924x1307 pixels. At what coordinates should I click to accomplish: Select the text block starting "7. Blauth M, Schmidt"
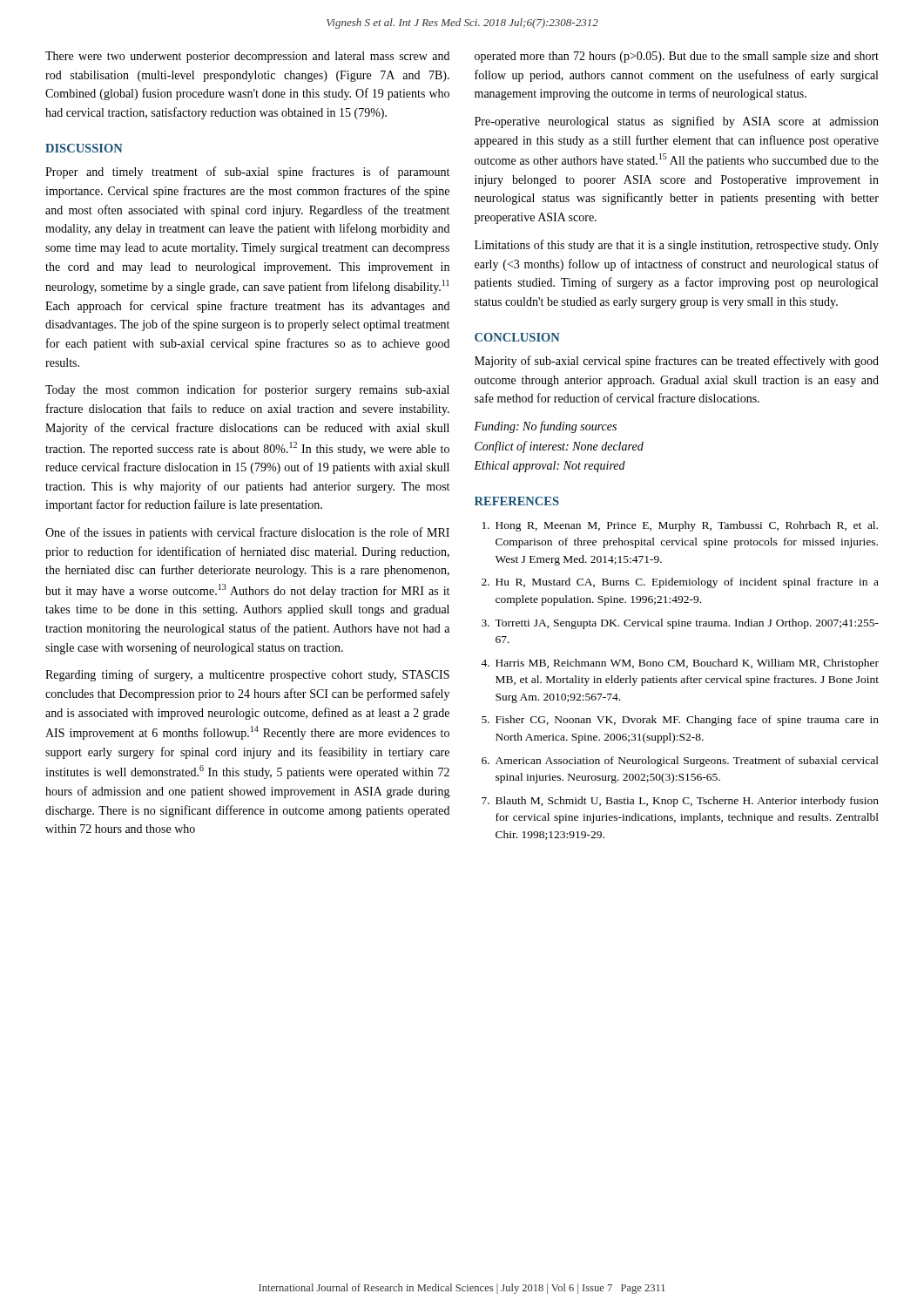coord(676,817)
